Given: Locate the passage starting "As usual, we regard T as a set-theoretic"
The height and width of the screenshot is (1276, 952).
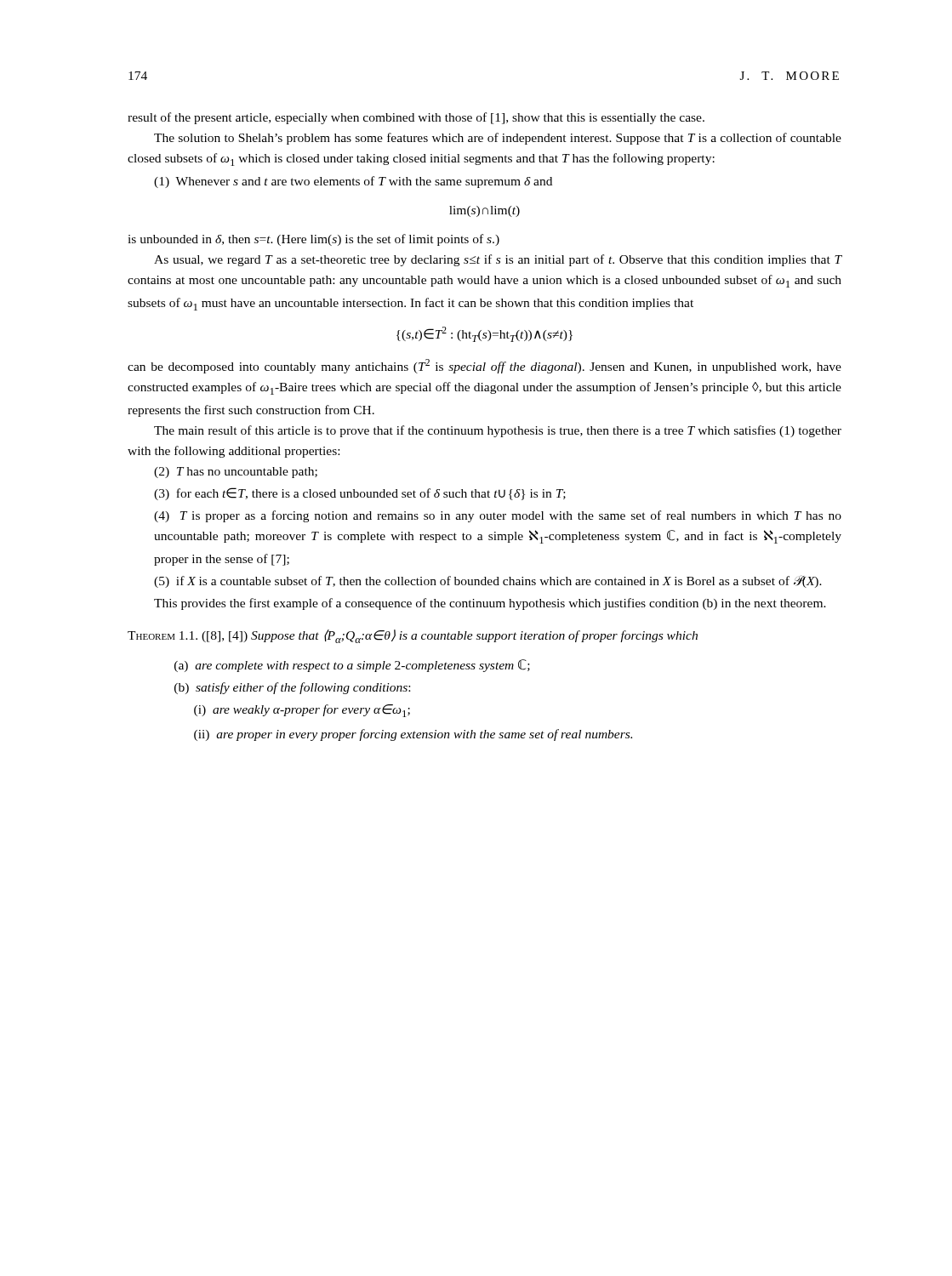Looking at the screenshot, I should pos(484,283).
